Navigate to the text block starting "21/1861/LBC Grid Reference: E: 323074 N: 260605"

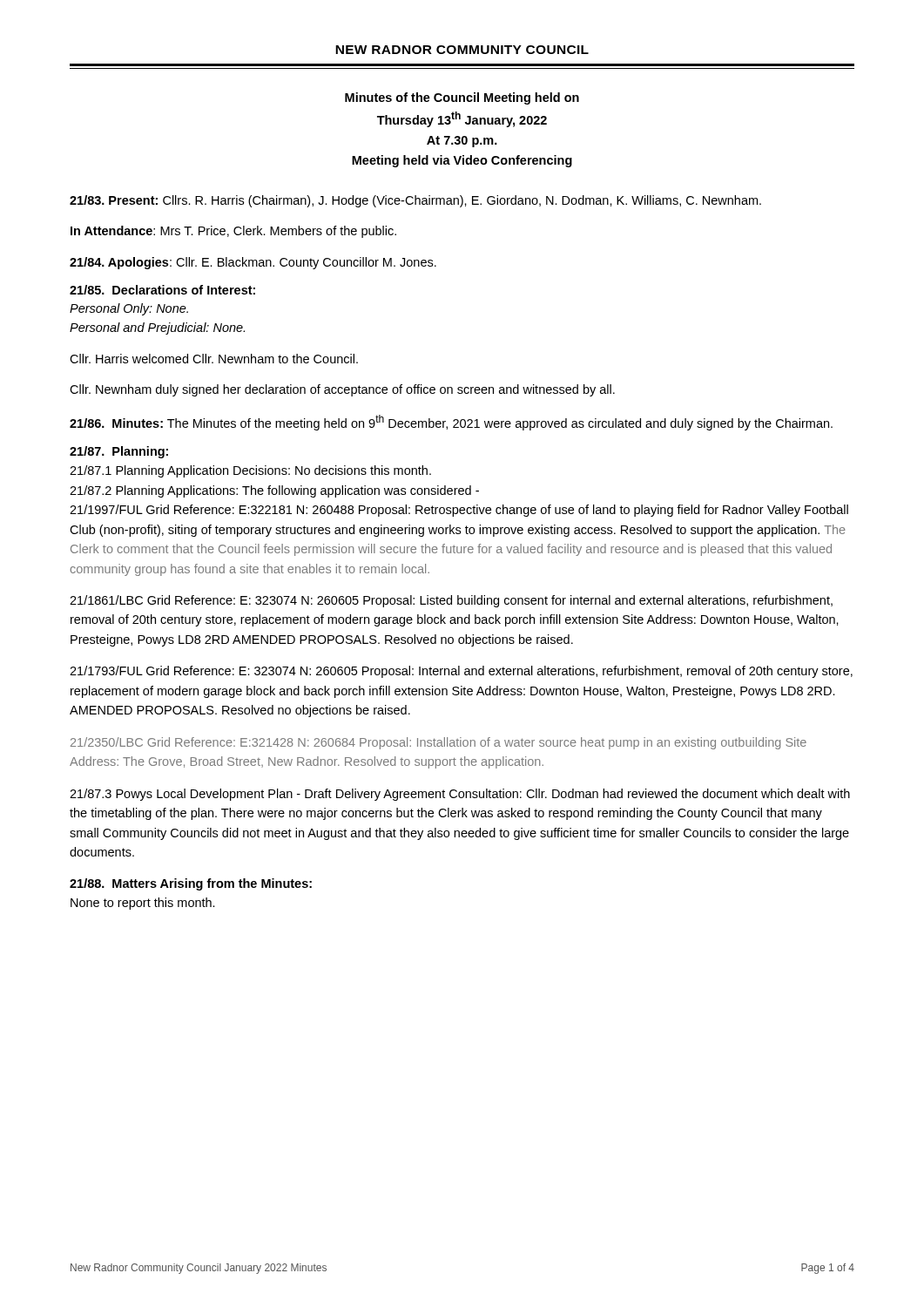point(454,620)
